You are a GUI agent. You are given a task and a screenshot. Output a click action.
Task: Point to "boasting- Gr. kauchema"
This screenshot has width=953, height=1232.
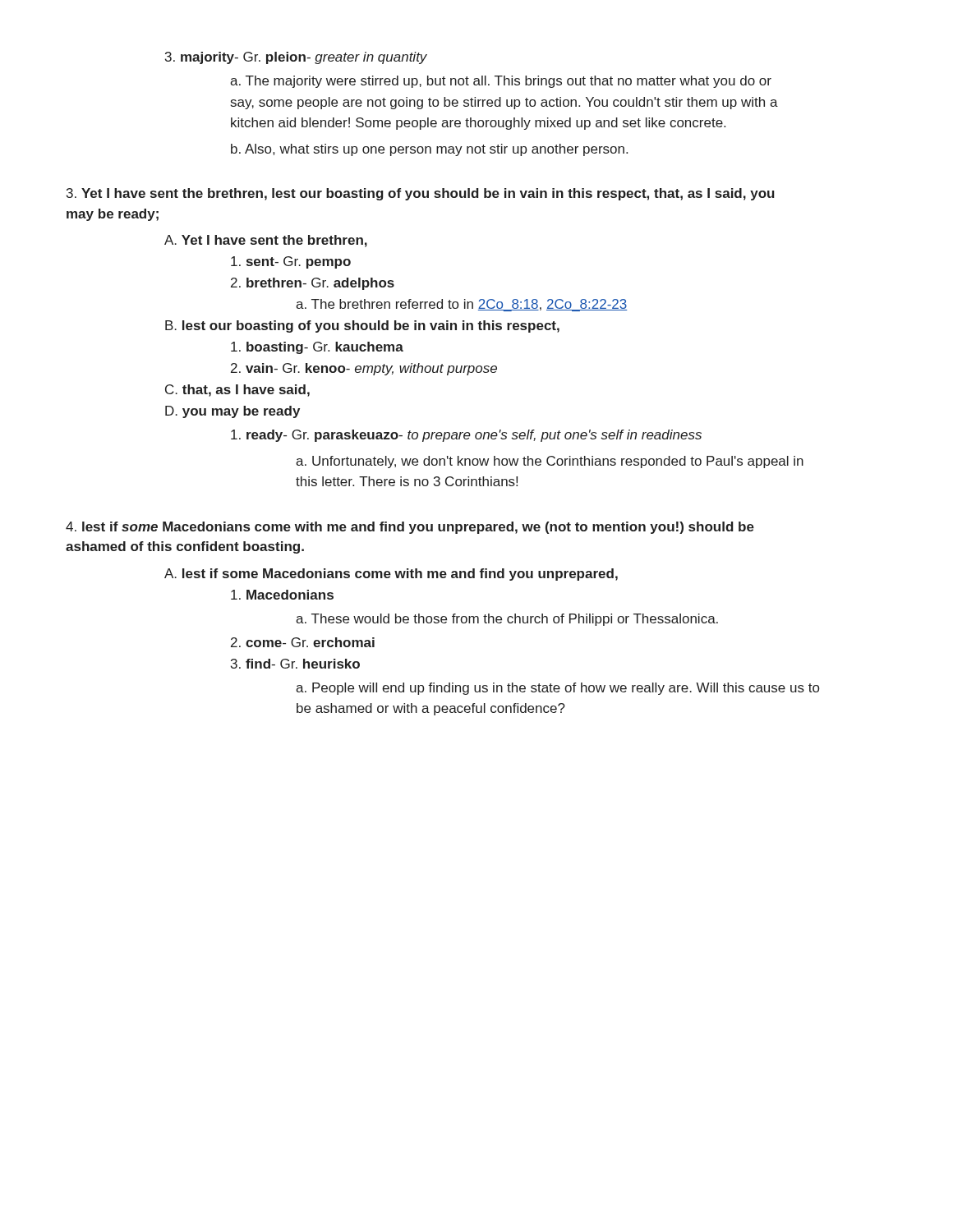[x=317, y=347]
